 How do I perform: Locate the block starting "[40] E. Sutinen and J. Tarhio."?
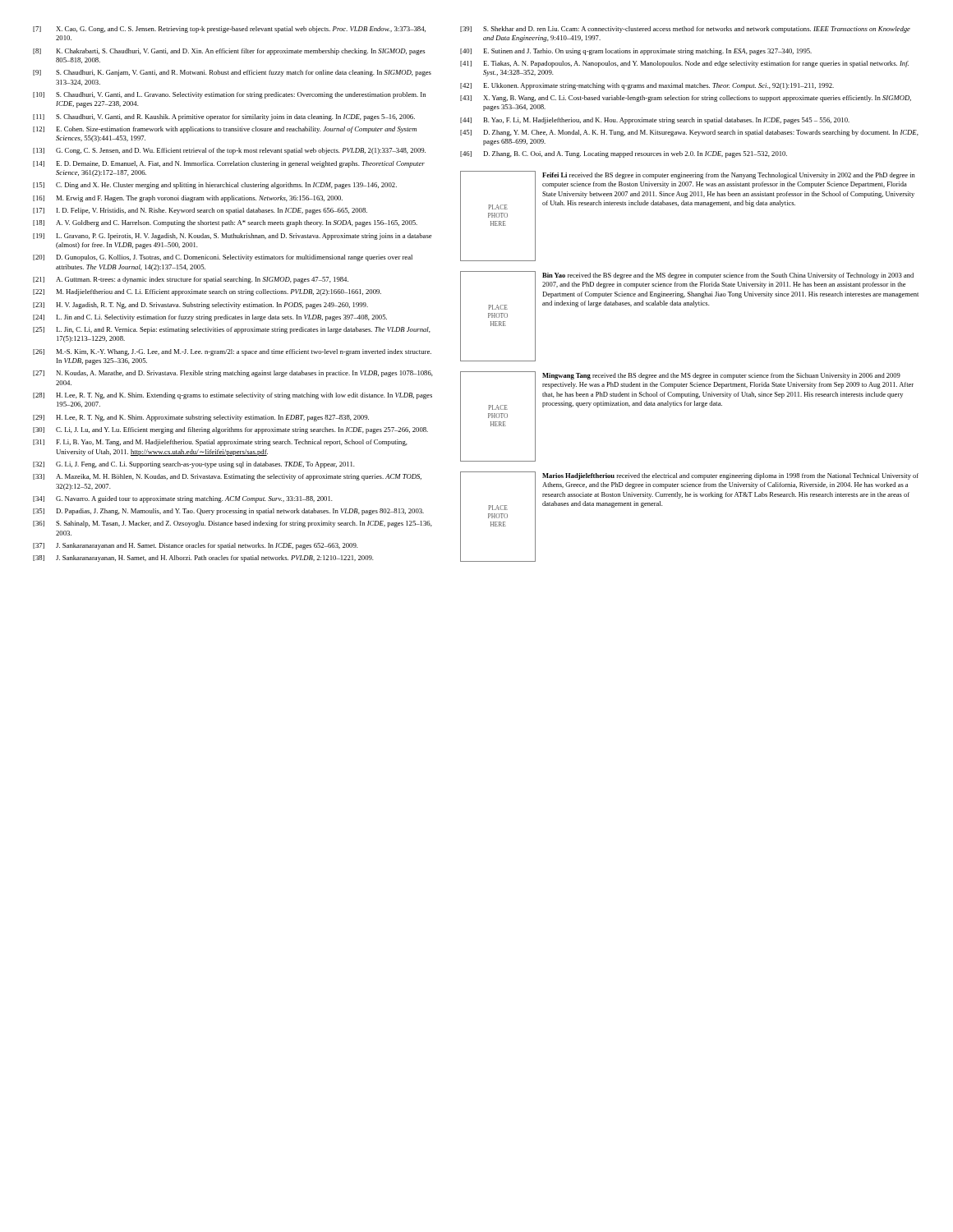coord(690,51)
